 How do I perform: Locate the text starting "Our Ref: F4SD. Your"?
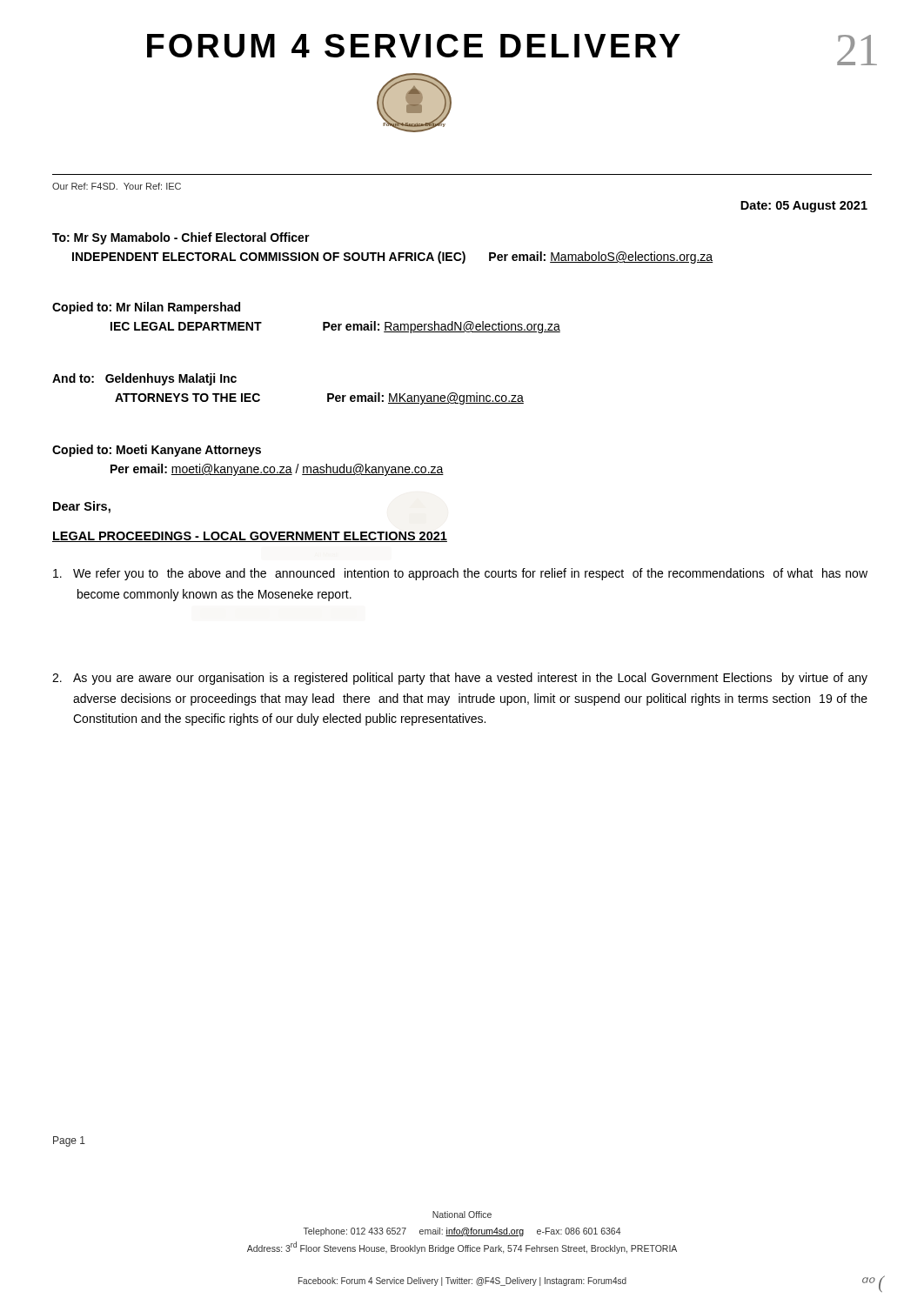point(117,186)
